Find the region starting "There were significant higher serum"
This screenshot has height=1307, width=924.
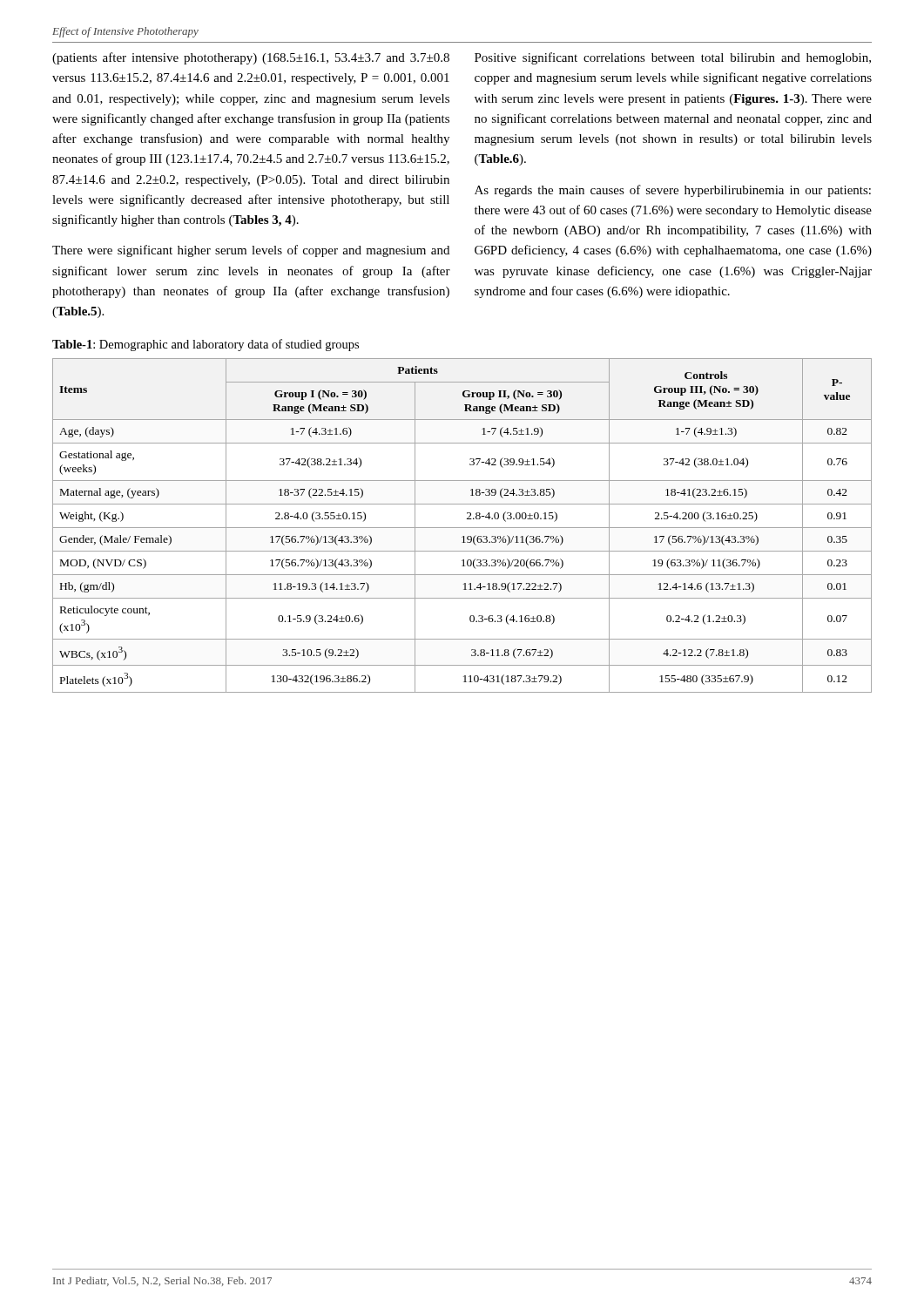pos(251,281)
